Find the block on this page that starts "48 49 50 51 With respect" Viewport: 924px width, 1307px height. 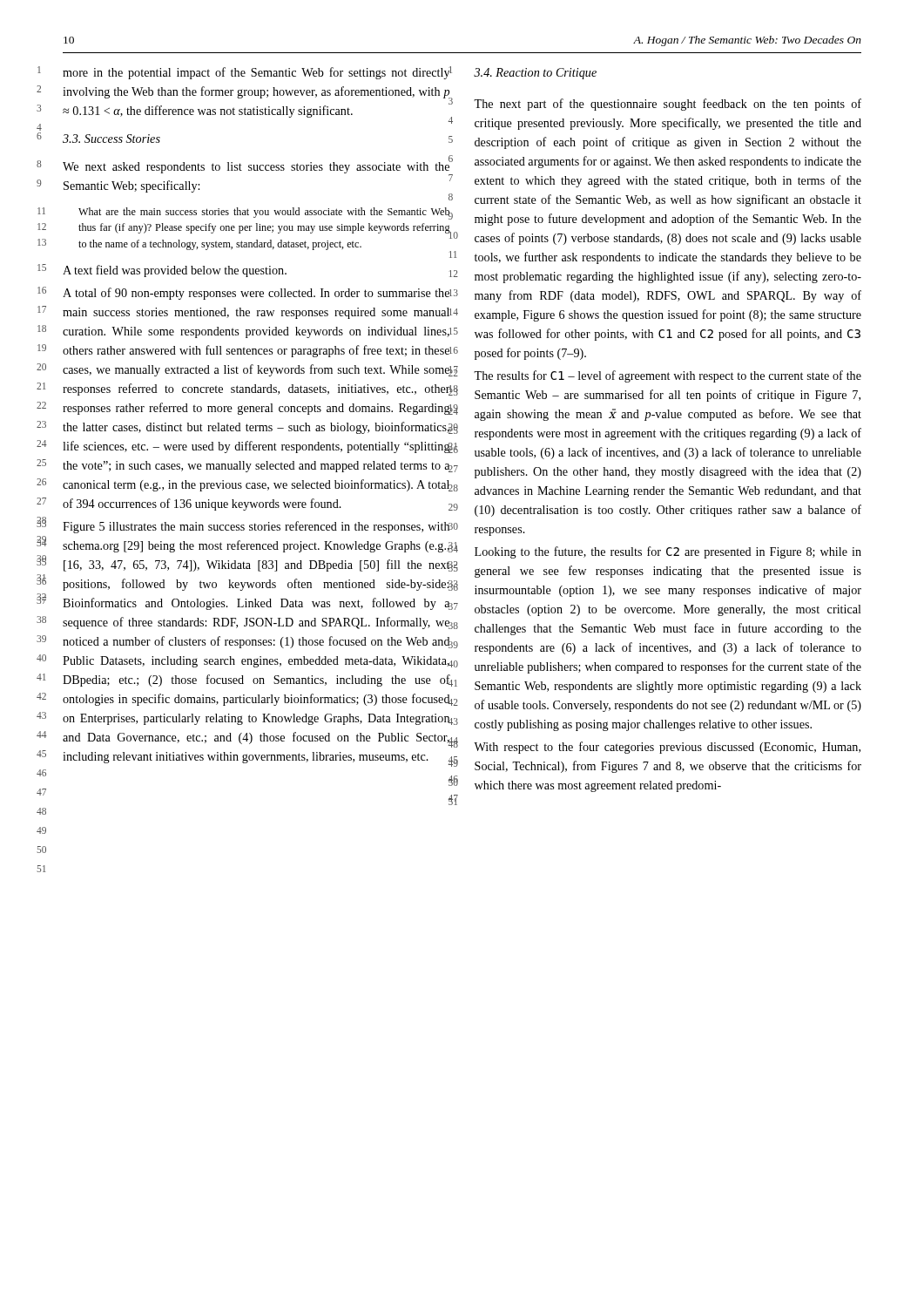pos(668,766)
